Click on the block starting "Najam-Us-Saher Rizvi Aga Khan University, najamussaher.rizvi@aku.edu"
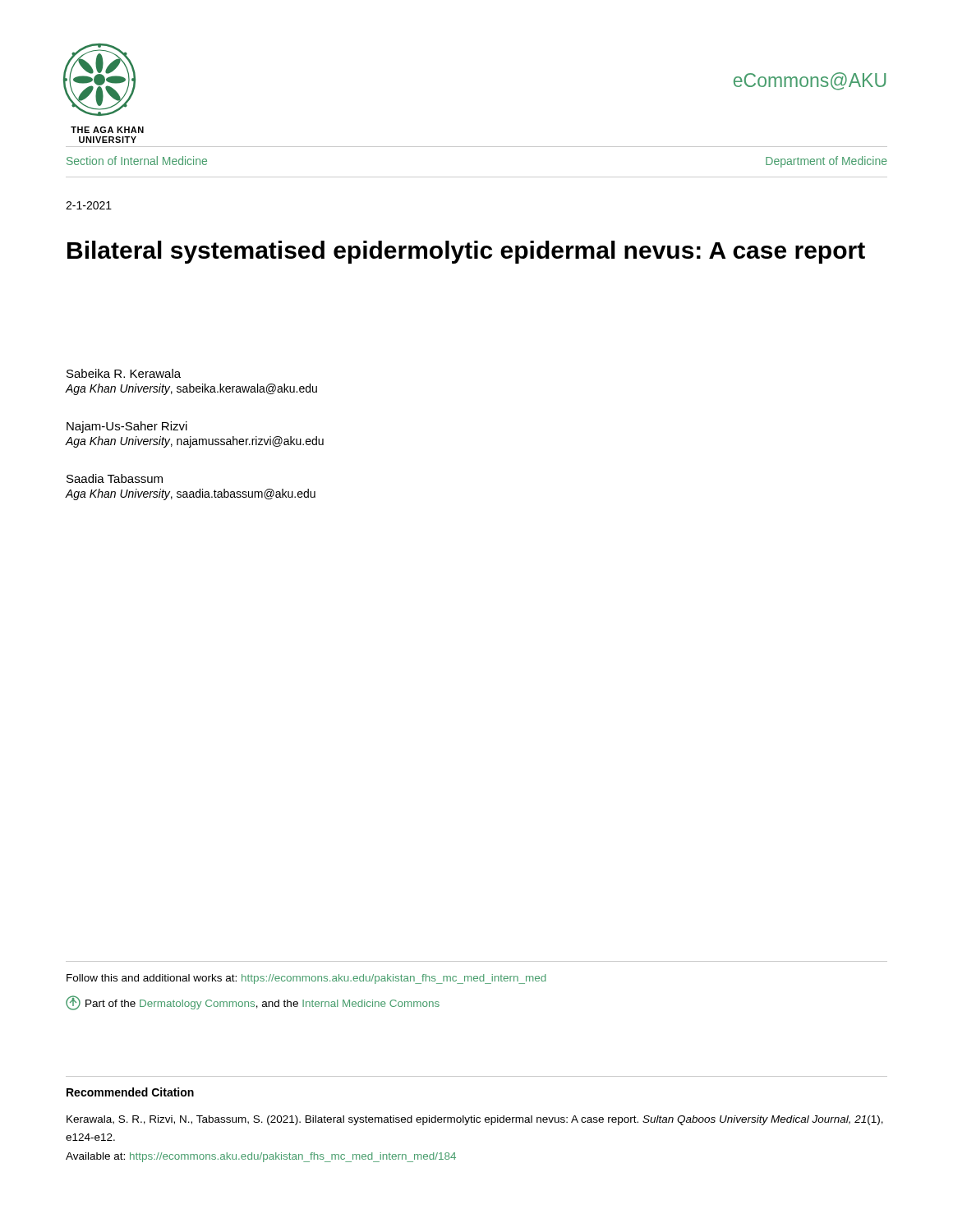The height and width of the screenshot is (1232, 953). tap(195, 433)
